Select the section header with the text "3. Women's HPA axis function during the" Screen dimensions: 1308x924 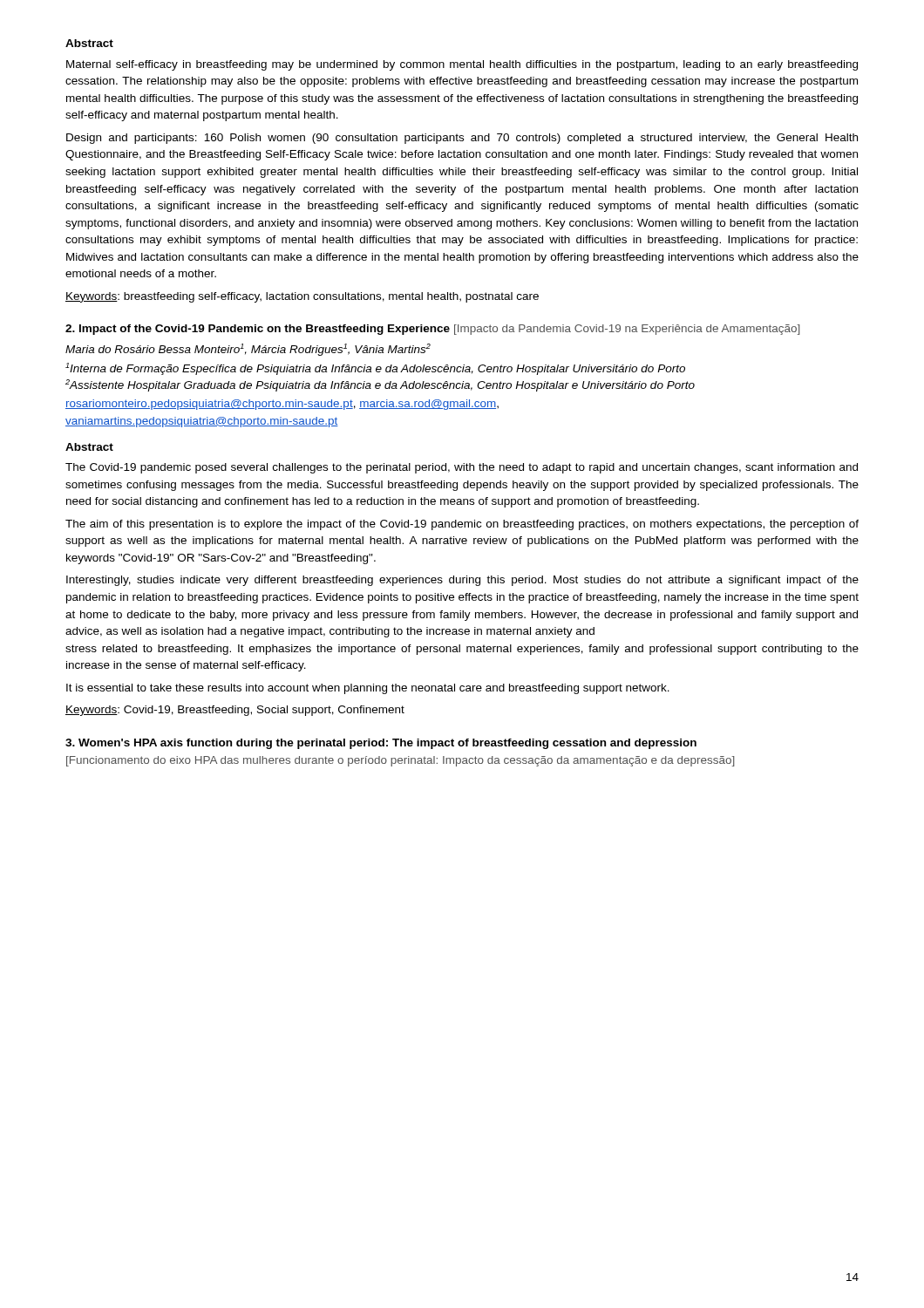(400, 751)
